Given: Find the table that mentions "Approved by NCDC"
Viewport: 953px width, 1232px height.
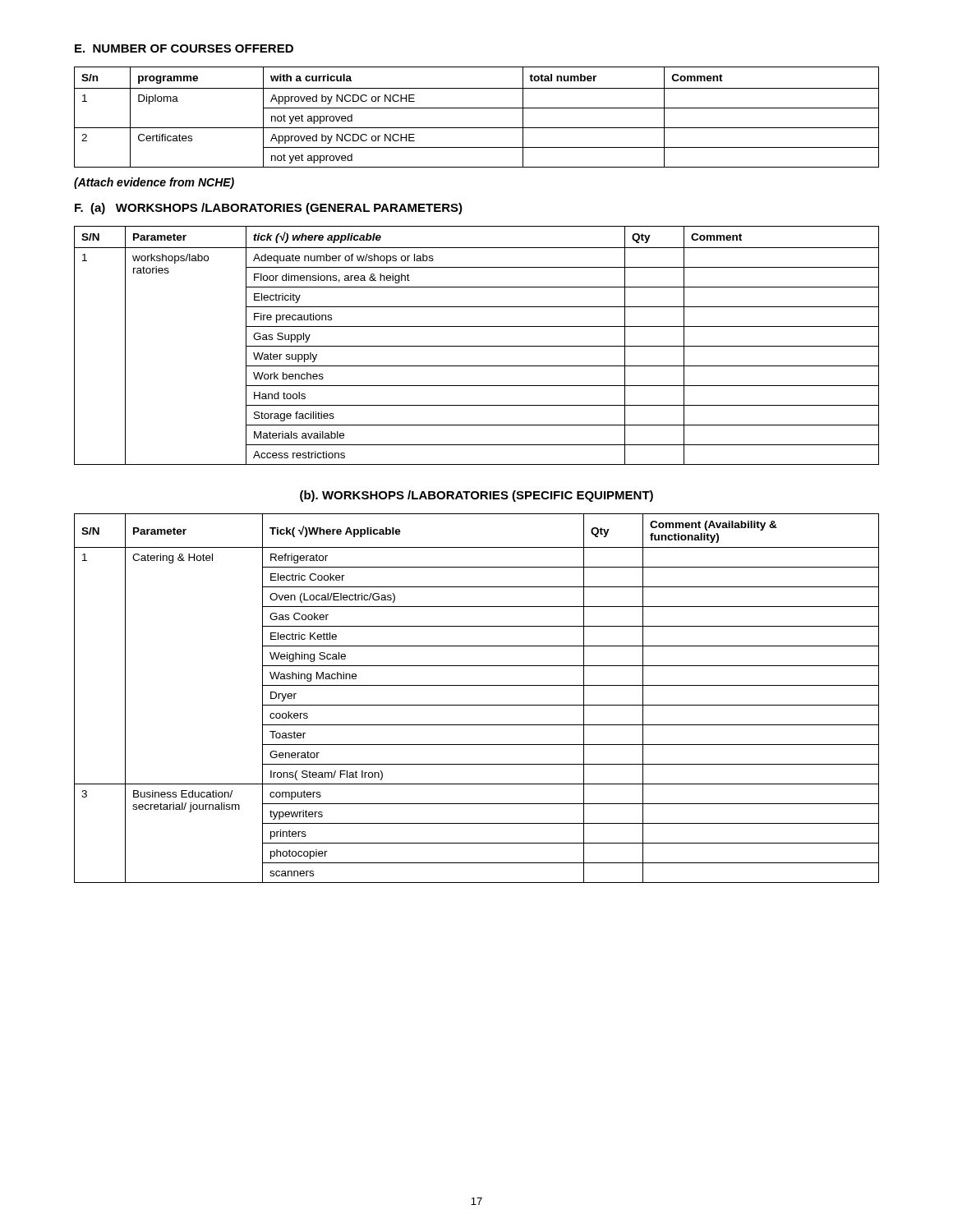Looking at the screenshot, I should point(476,117).
